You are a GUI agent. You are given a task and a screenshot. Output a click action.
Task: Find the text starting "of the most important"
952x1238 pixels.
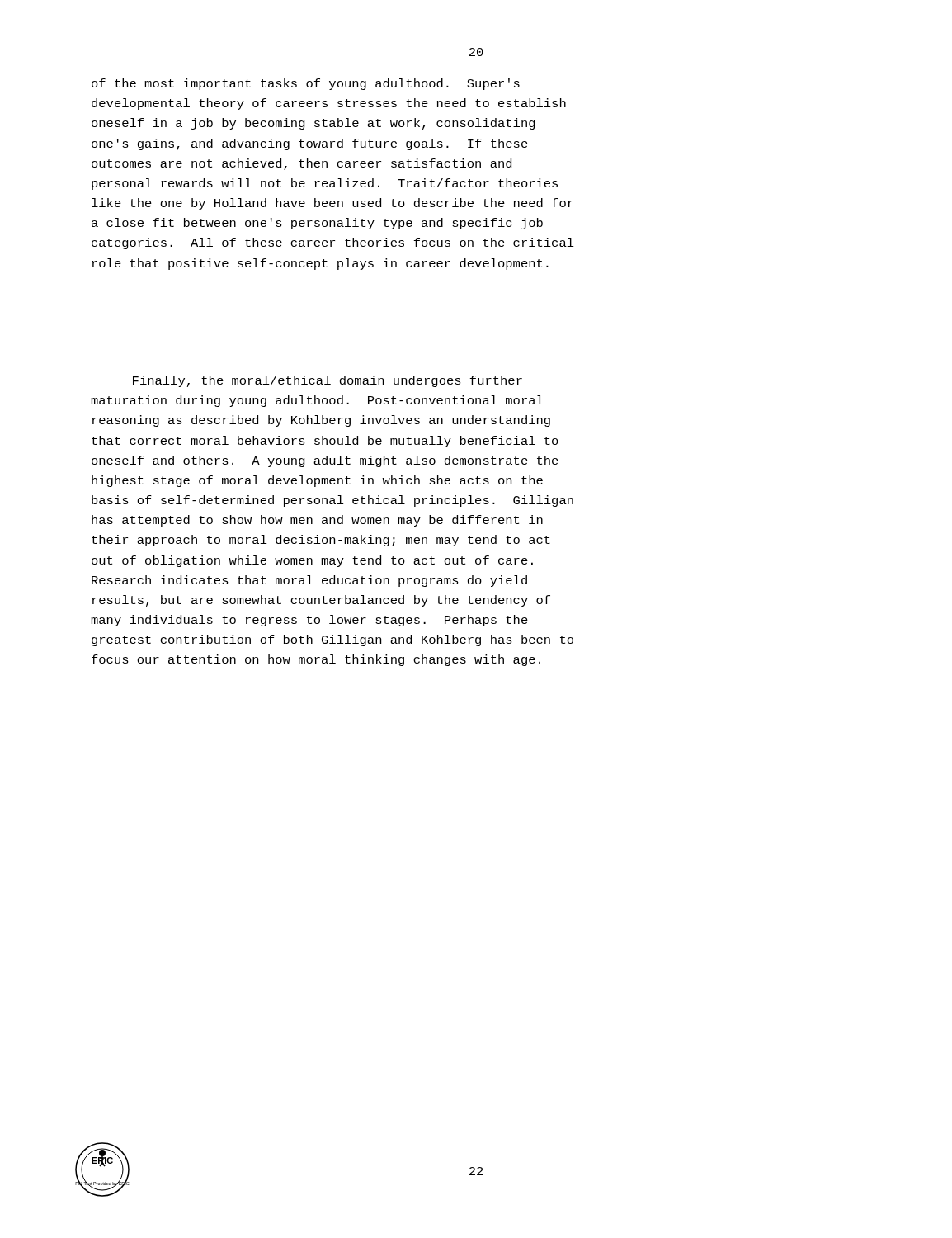click(x=332, y=174)
